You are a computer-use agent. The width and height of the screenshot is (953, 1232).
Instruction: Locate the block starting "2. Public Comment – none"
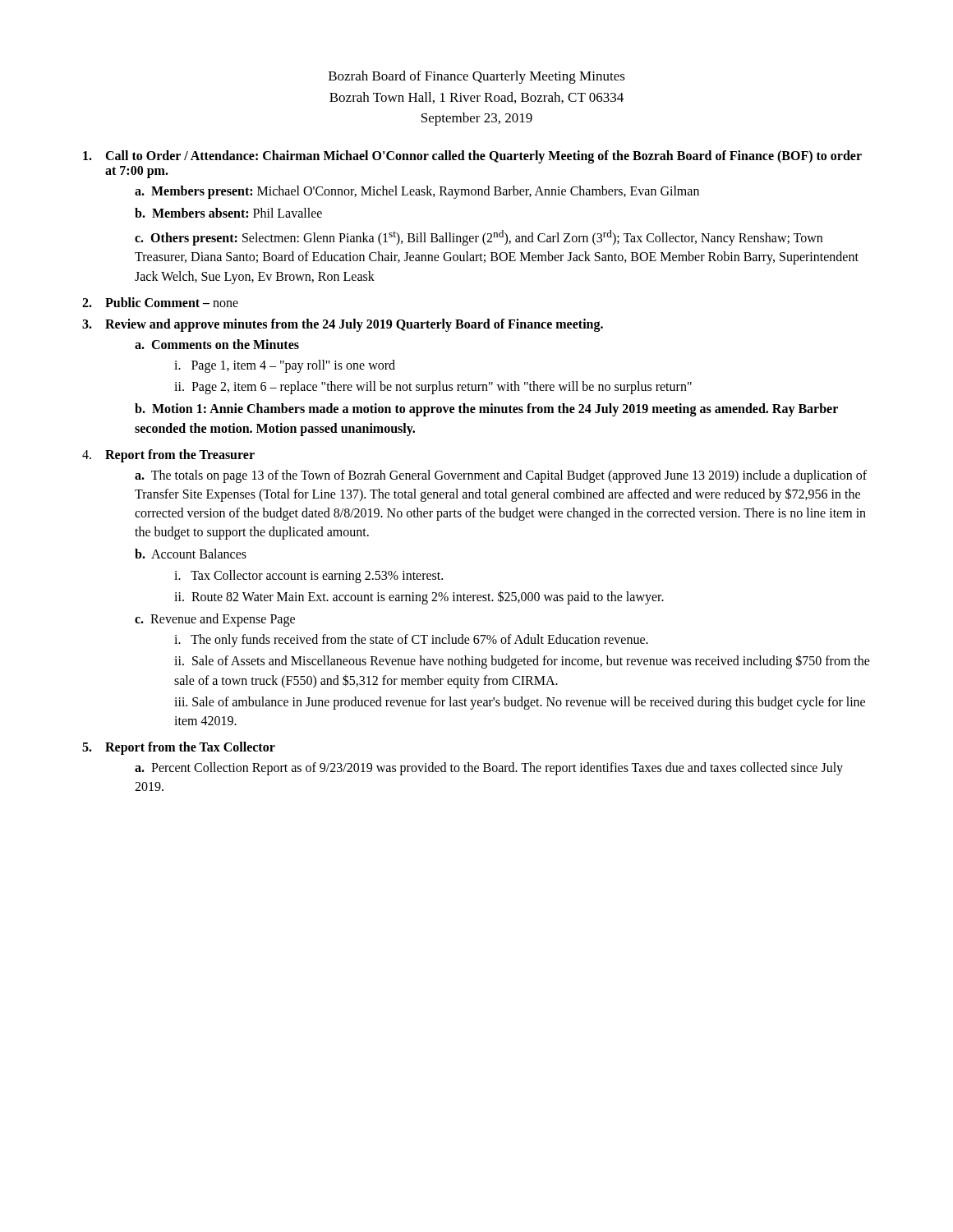coord(160,303)
